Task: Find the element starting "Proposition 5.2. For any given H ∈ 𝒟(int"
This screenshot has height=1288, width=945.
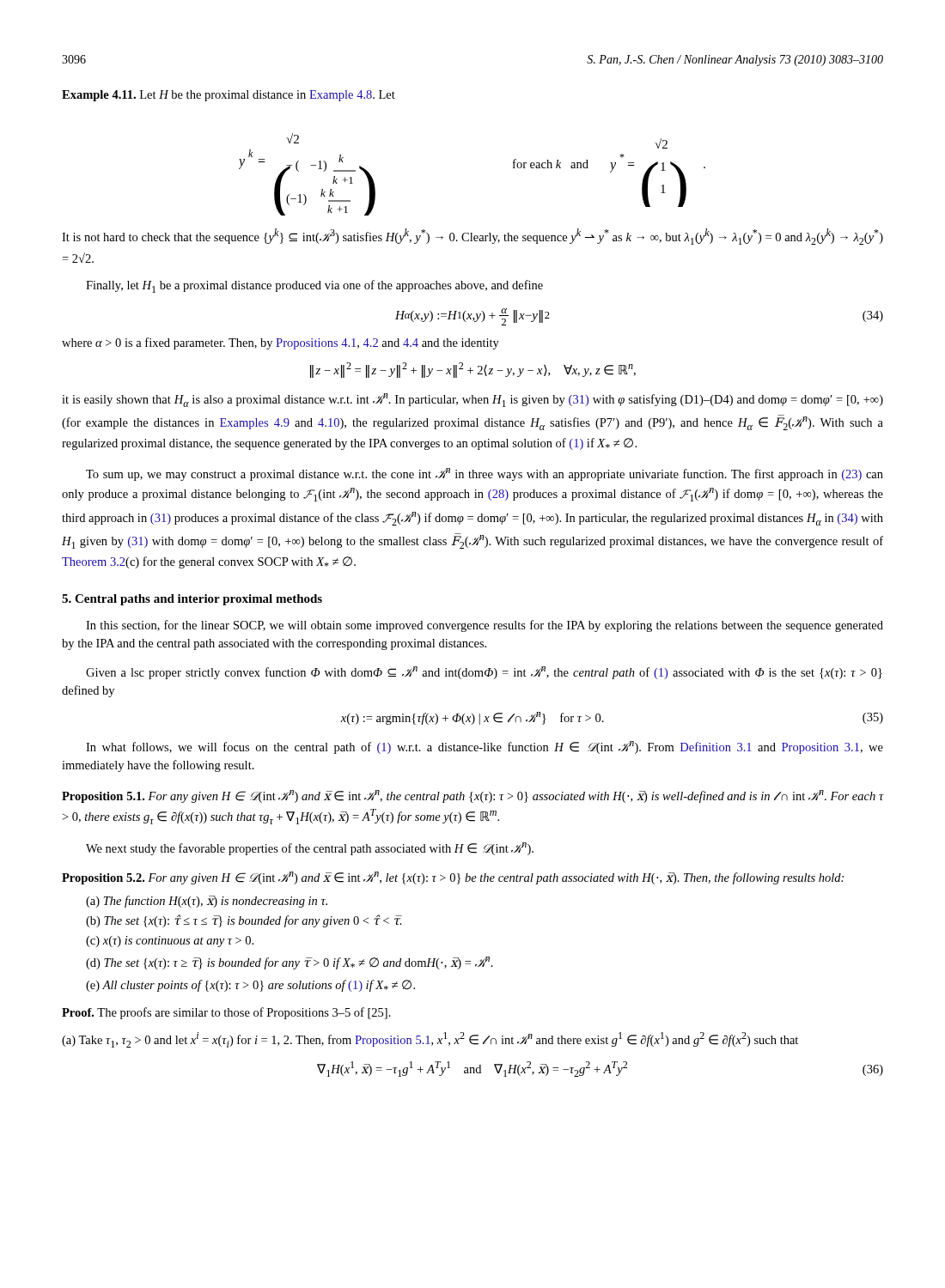Action: [453, 876]
